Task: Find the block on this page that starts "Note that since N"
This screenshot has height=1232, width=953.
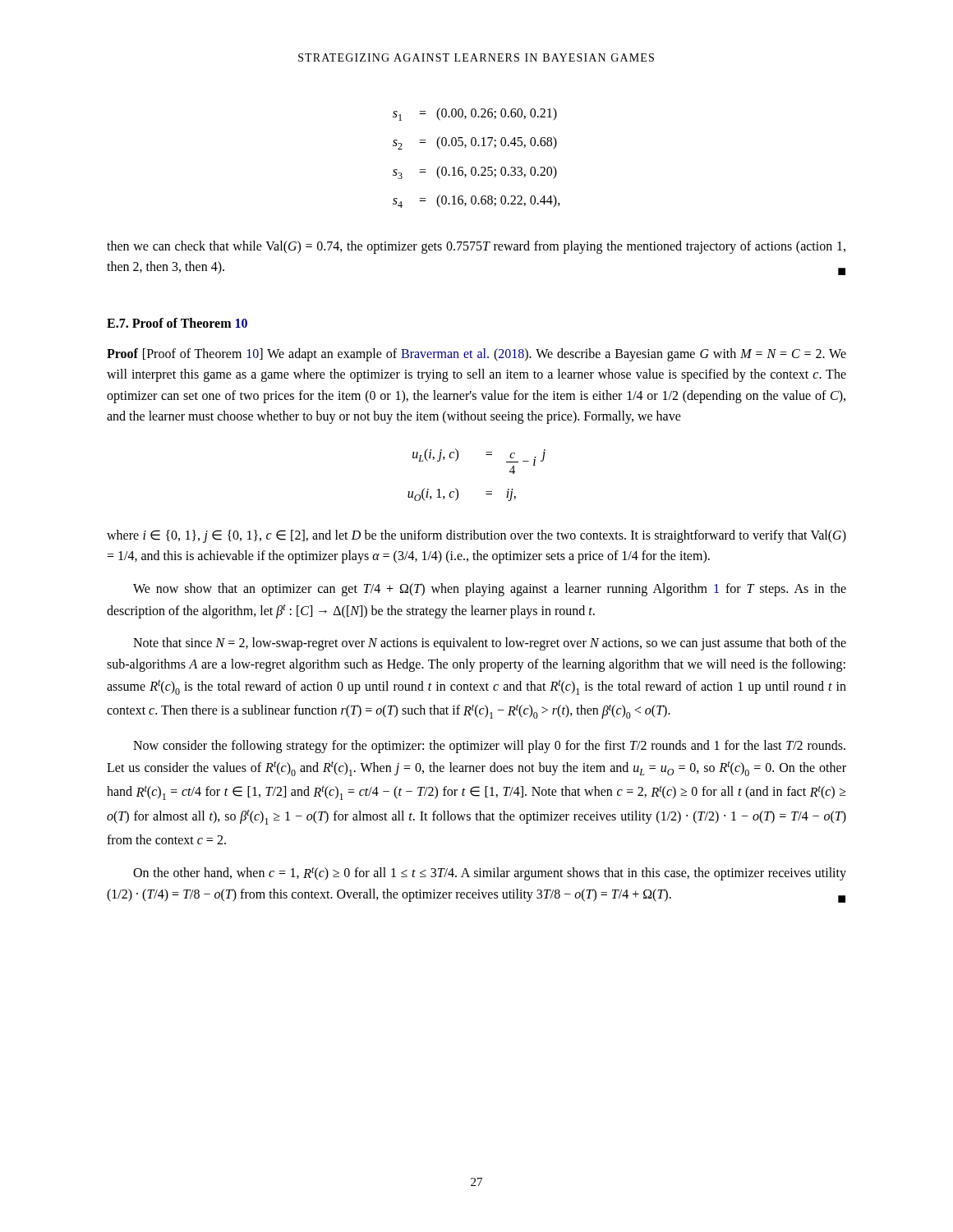Action: click(x=476, y=679)
